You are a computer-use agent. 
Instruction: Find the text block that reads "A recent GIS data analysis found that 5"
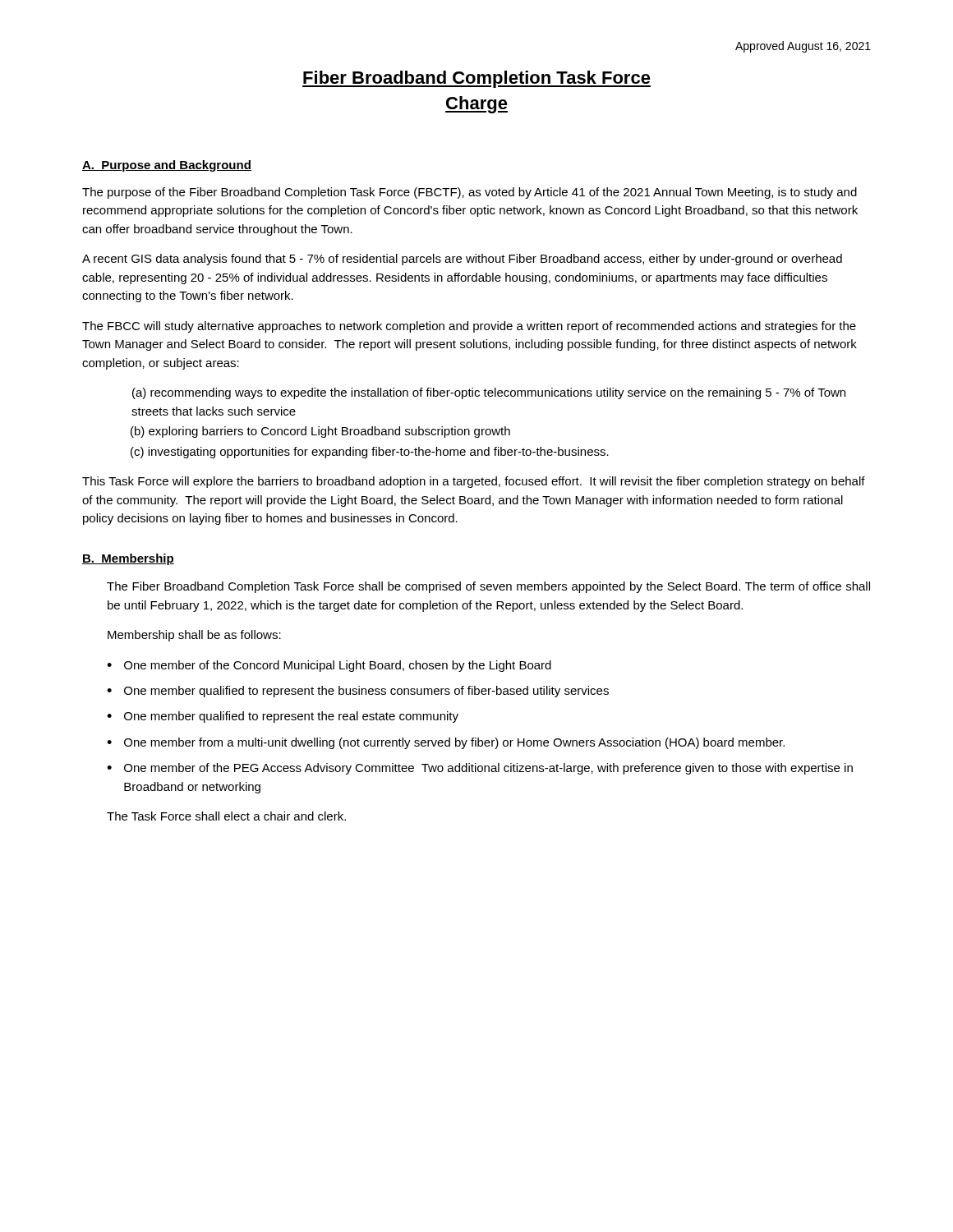pyautogui.click(x=462, y=277)
